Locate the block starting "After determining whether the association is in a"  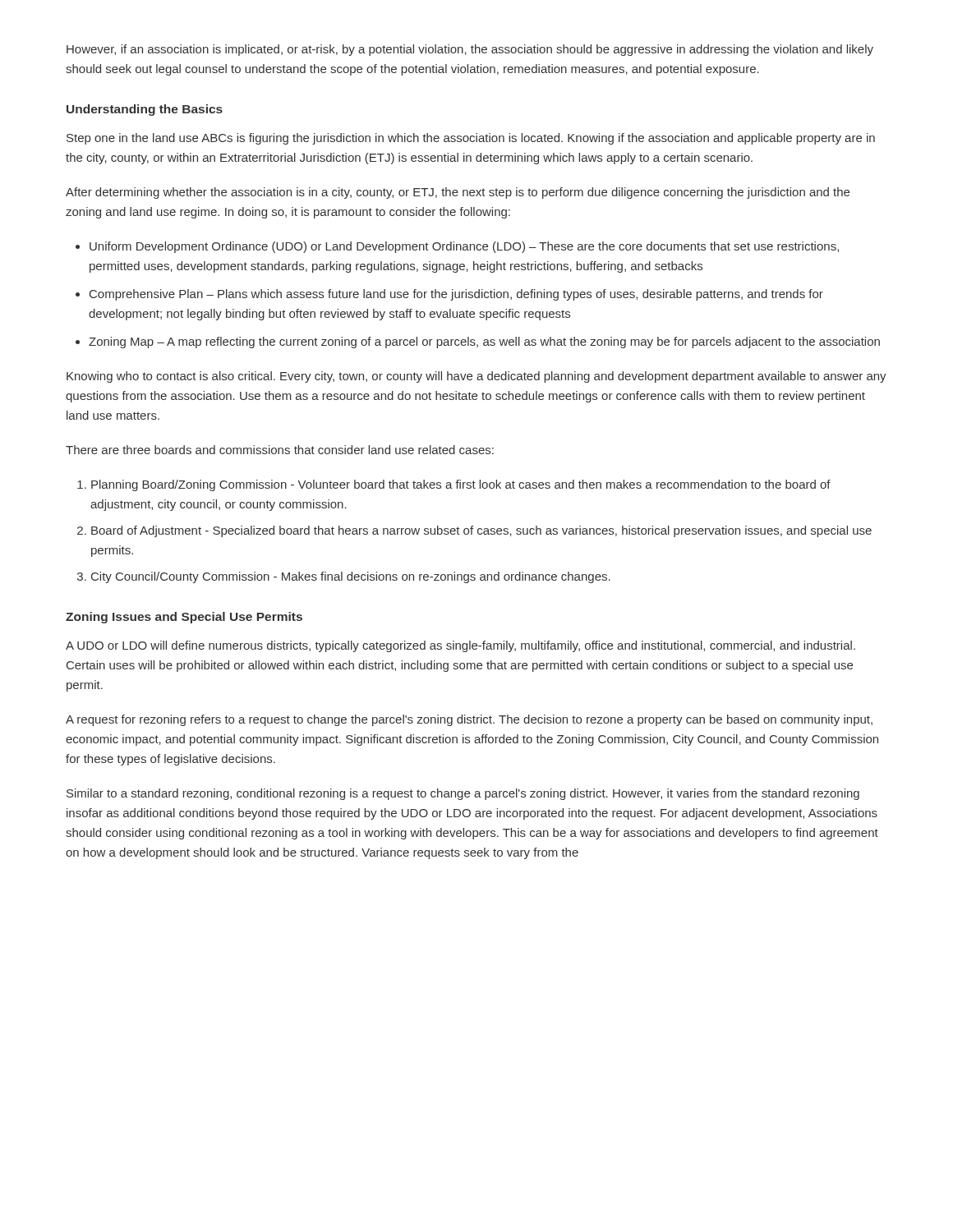pos(458,202)
